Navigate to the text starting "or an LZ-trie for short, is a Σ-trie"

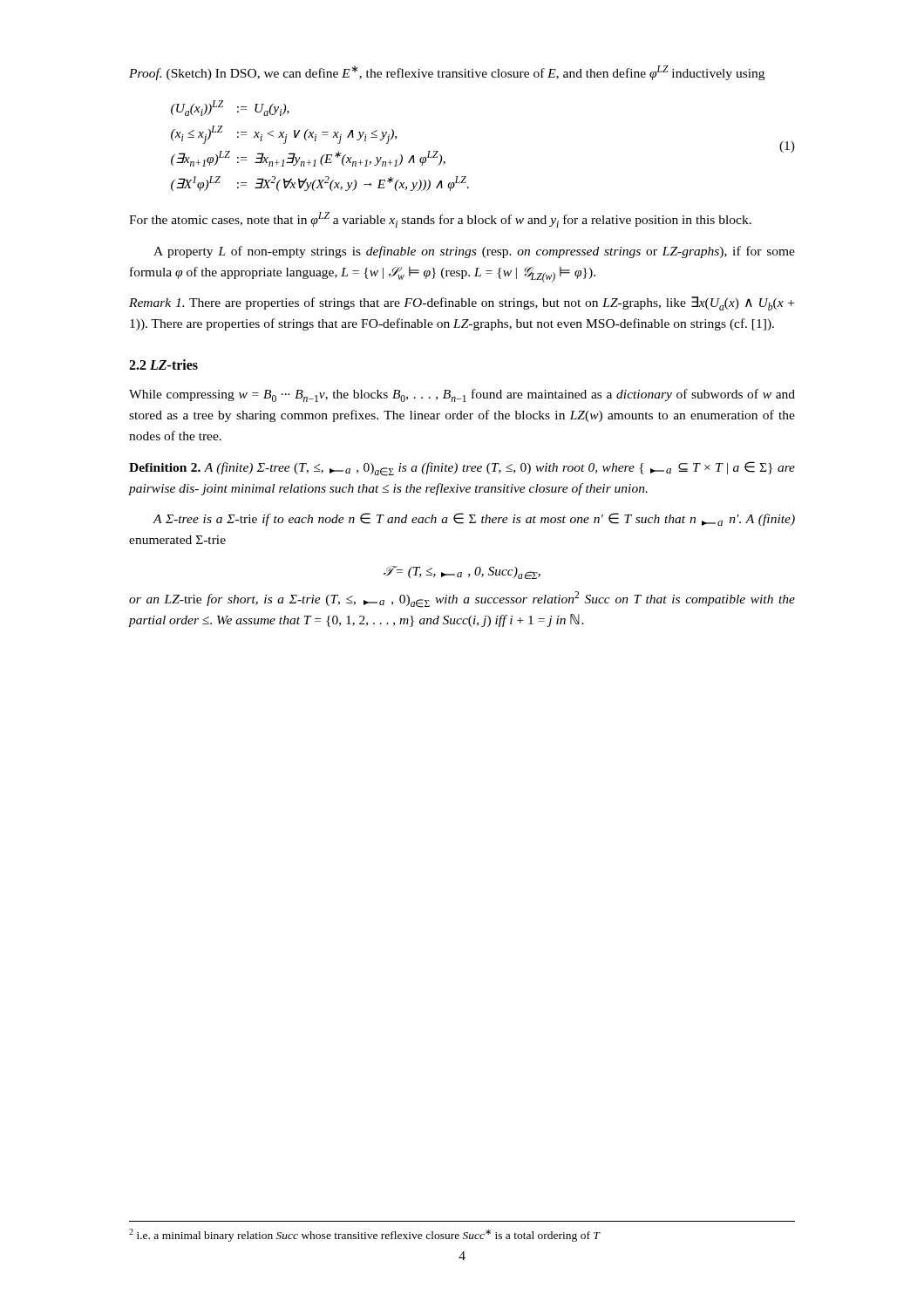[462, 608]
